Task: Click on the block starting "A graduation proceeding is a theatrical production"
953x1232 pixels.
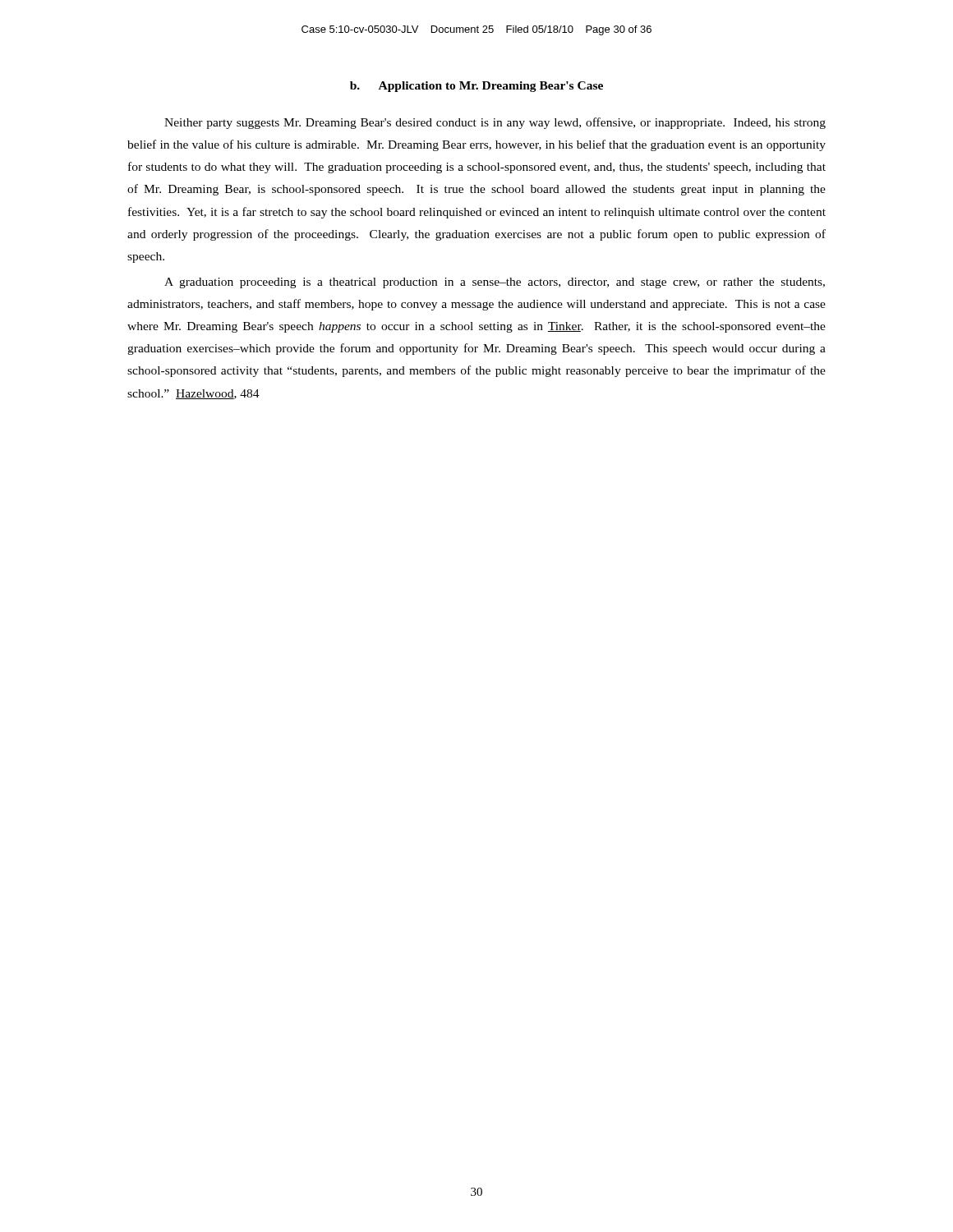Action: pyautogui.click(x=476, y=337)
